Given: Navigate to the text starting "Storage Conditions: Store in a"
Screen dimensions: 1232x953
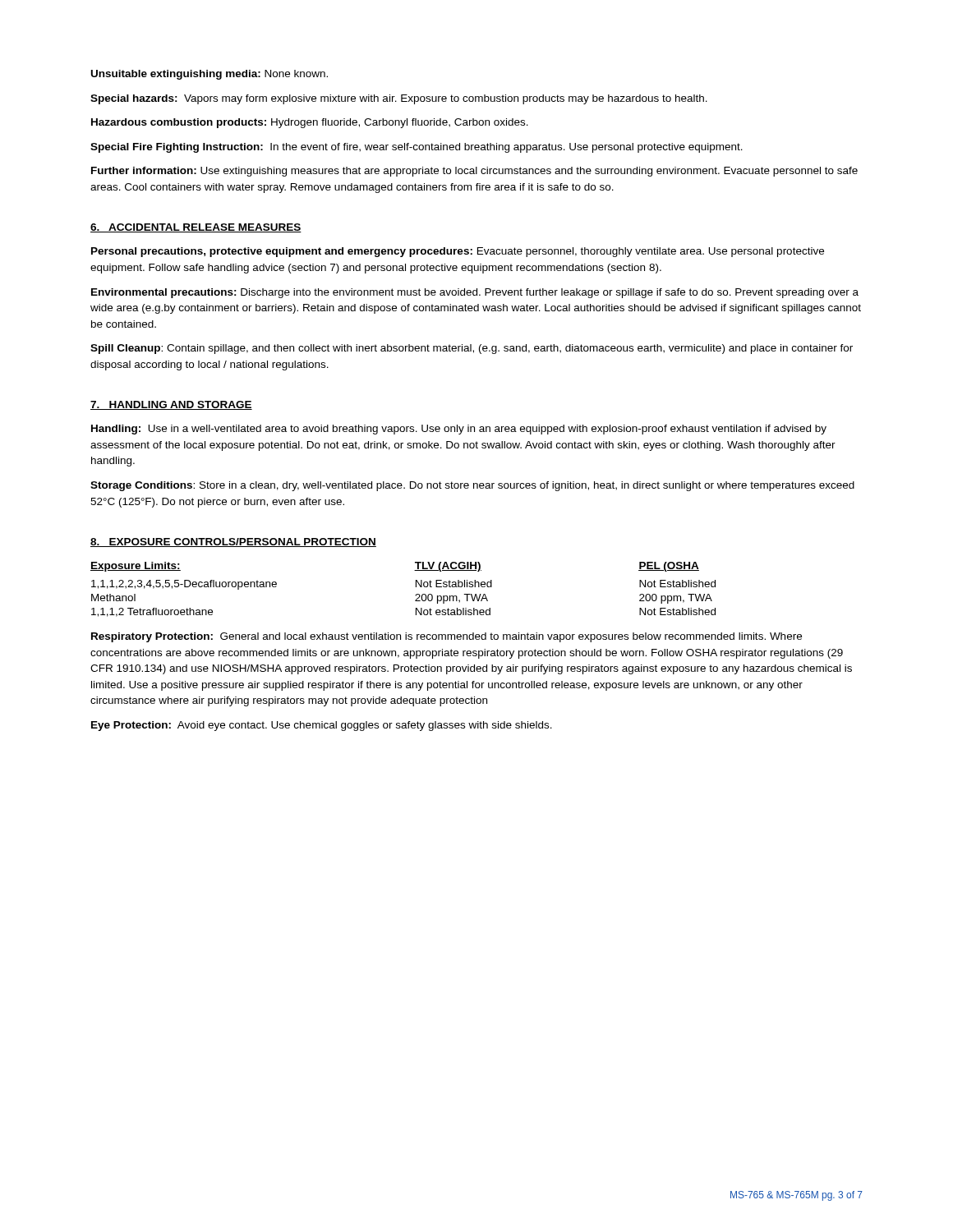Looking at the screenshot, I should tap(472, 493).
